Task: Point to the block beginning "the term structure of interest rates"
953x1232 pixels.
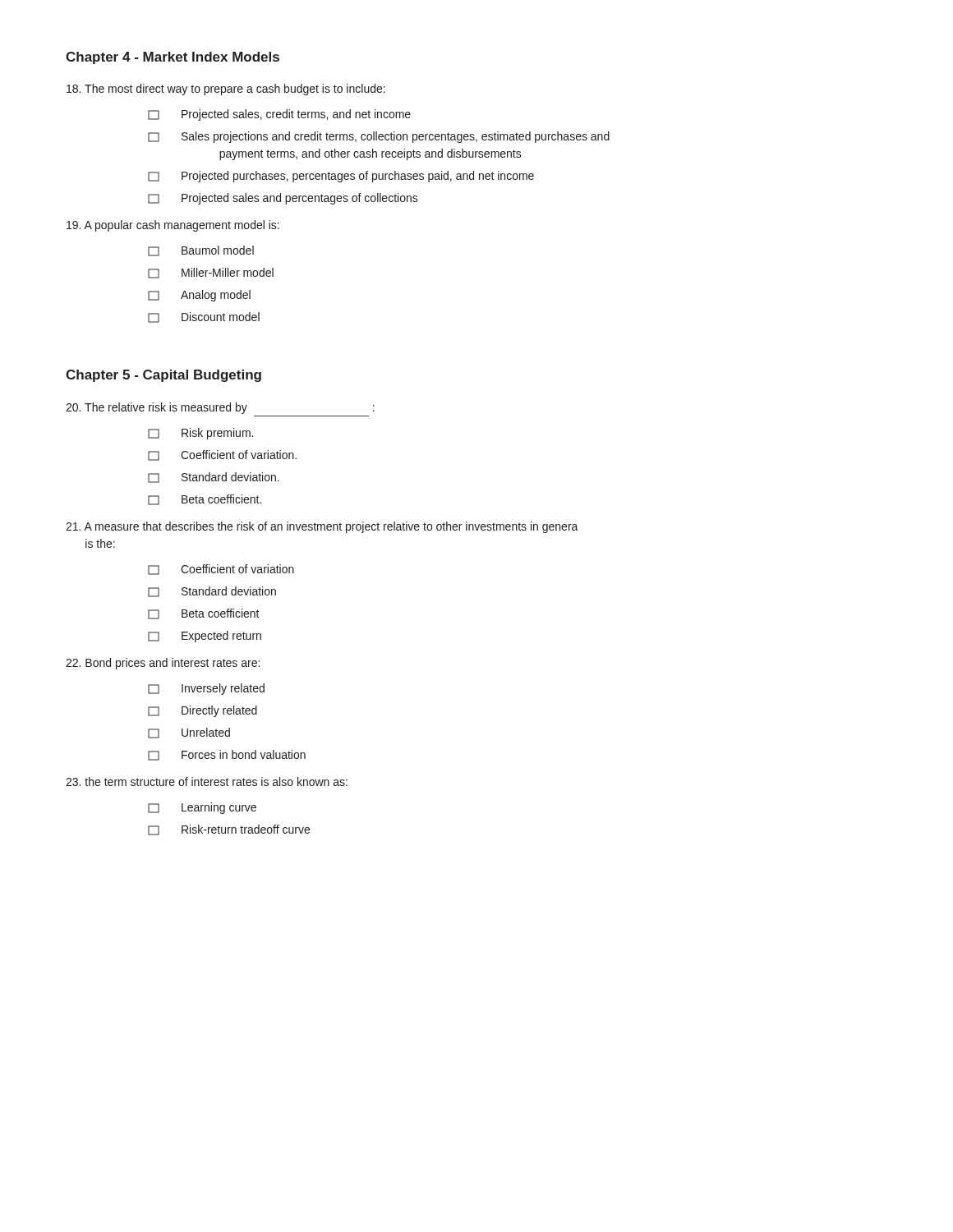Action: (207, 782)
